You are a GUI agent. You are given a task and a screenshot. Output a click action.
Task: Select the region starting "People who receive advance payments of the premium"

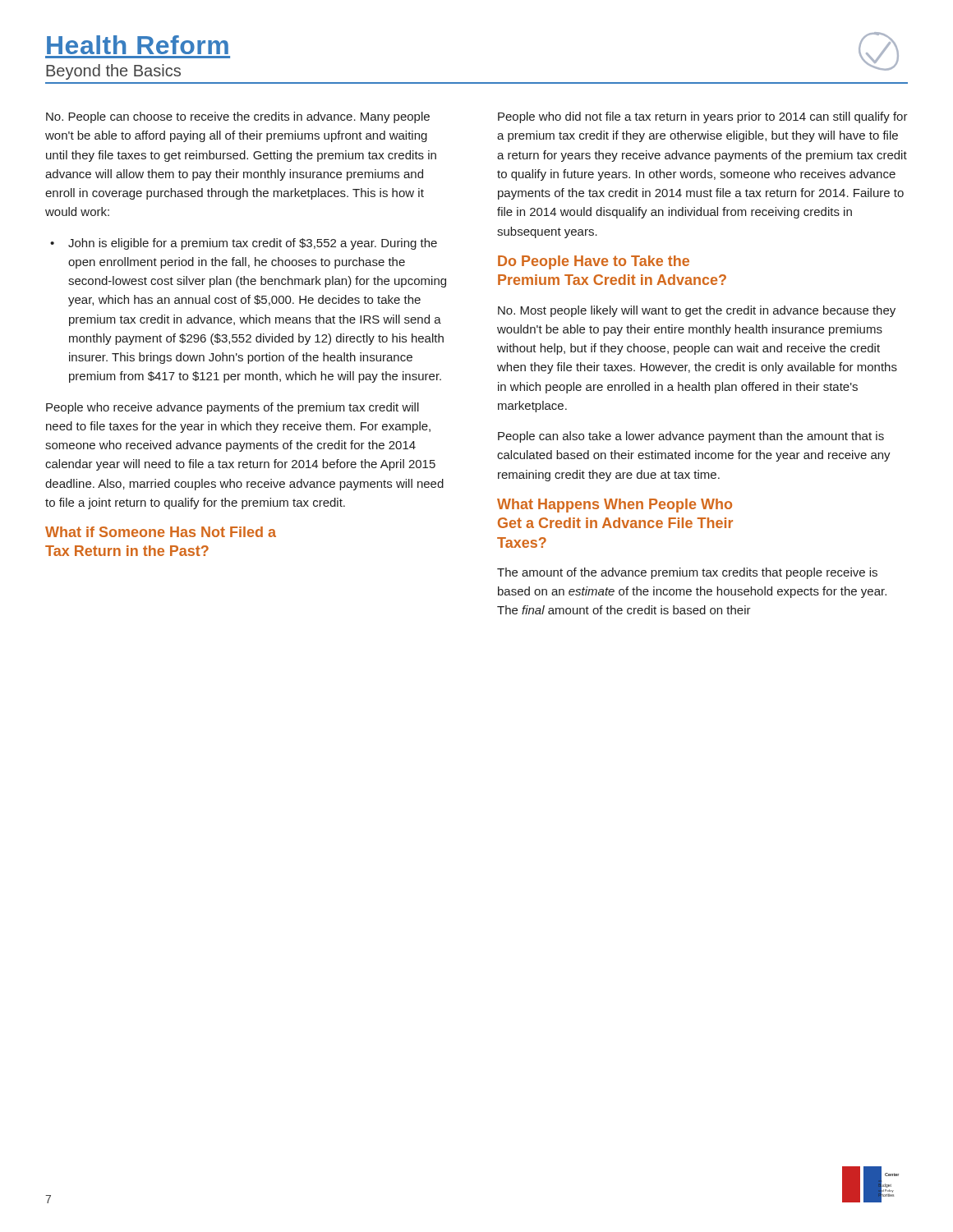click(x=245, y=454)
